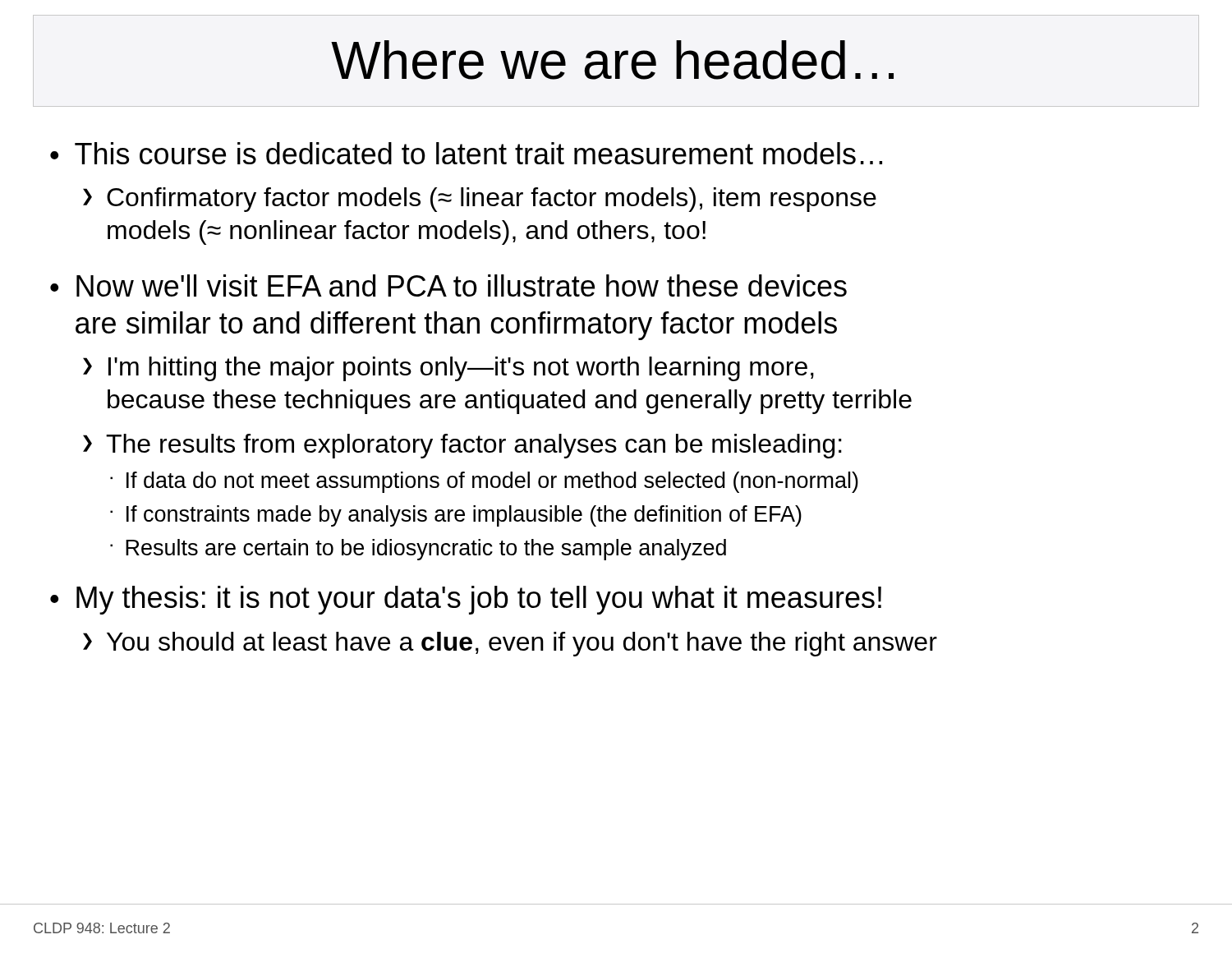The image size is (1232, 953).
Task: Click the passage that begins "• My thesis: it is not your data's"
Action: click(466, 598)
